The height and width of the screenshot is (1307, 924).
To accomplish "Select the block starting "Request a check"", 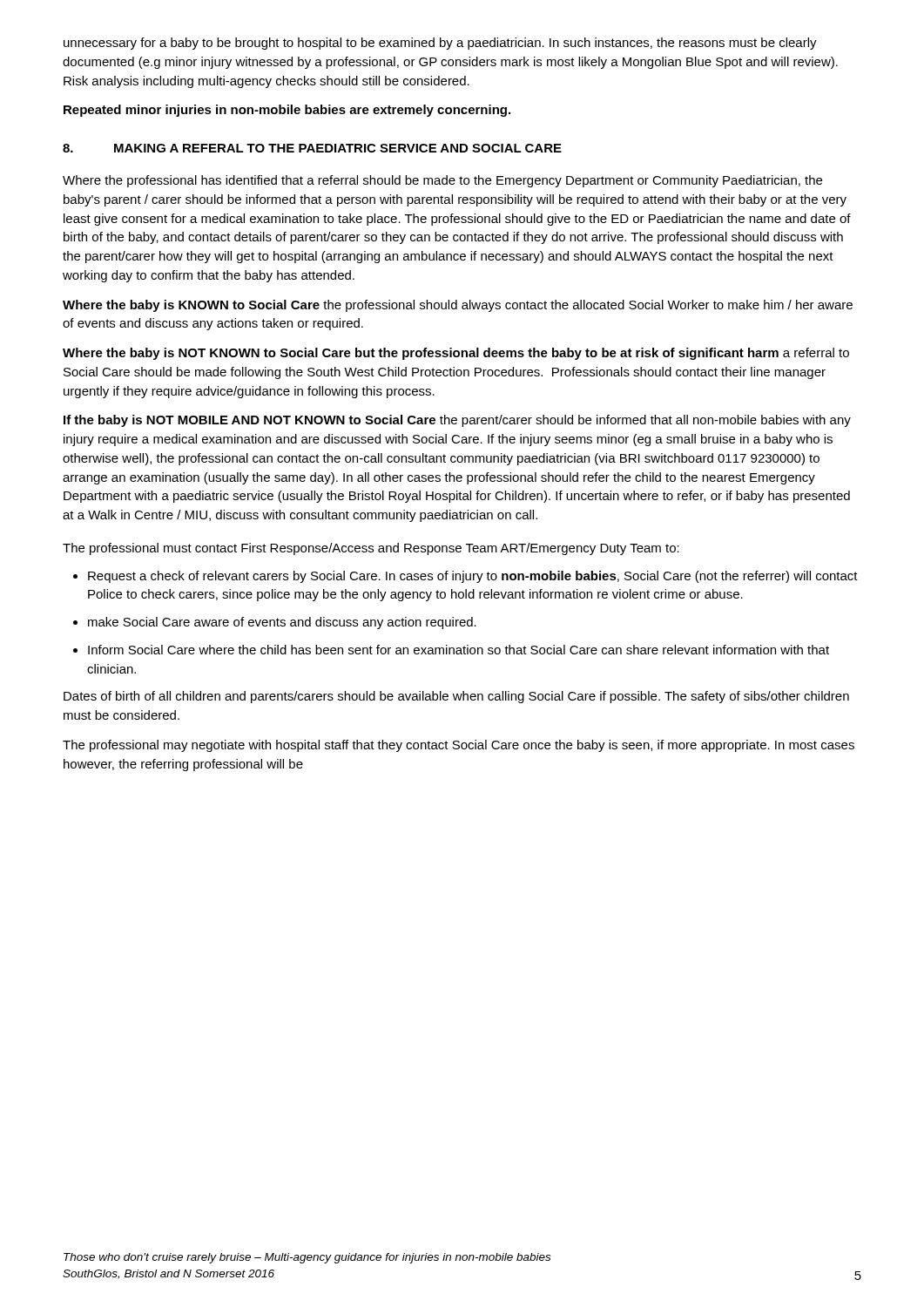I will point(462,622).
